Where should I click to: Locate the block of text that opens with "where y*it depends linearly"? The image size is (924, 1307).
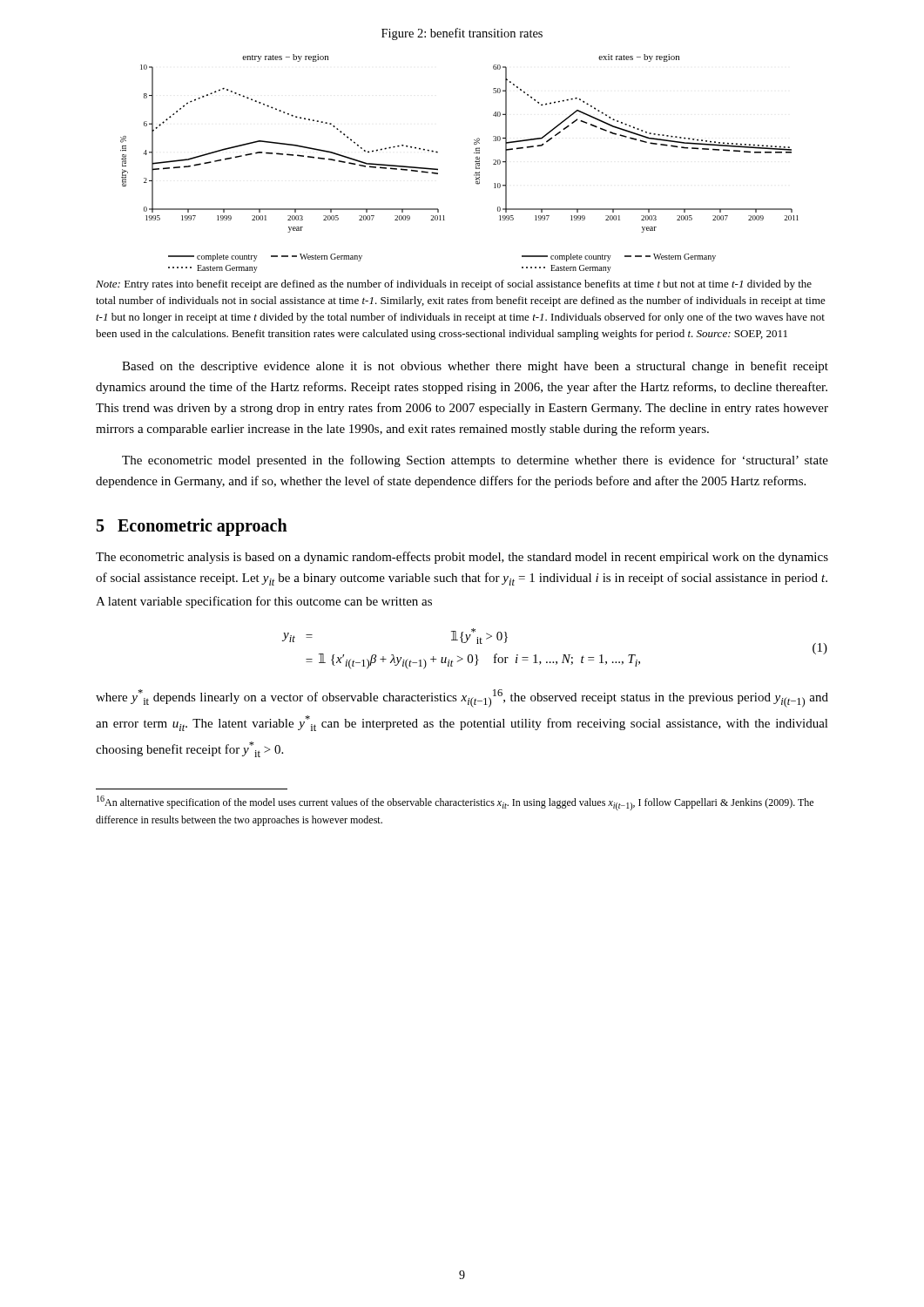point(462,724)
